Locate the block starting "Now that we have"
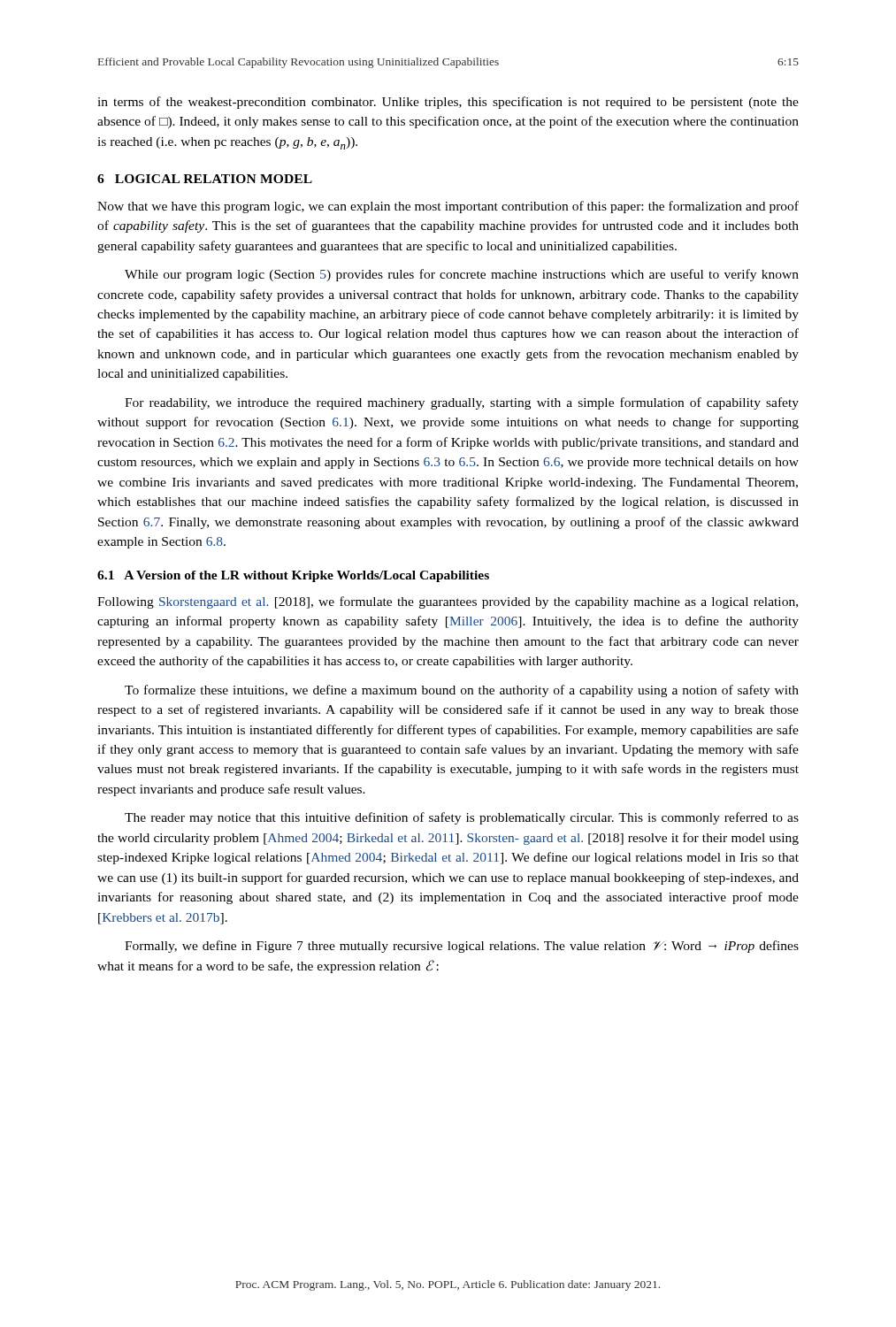 [448, 207]
